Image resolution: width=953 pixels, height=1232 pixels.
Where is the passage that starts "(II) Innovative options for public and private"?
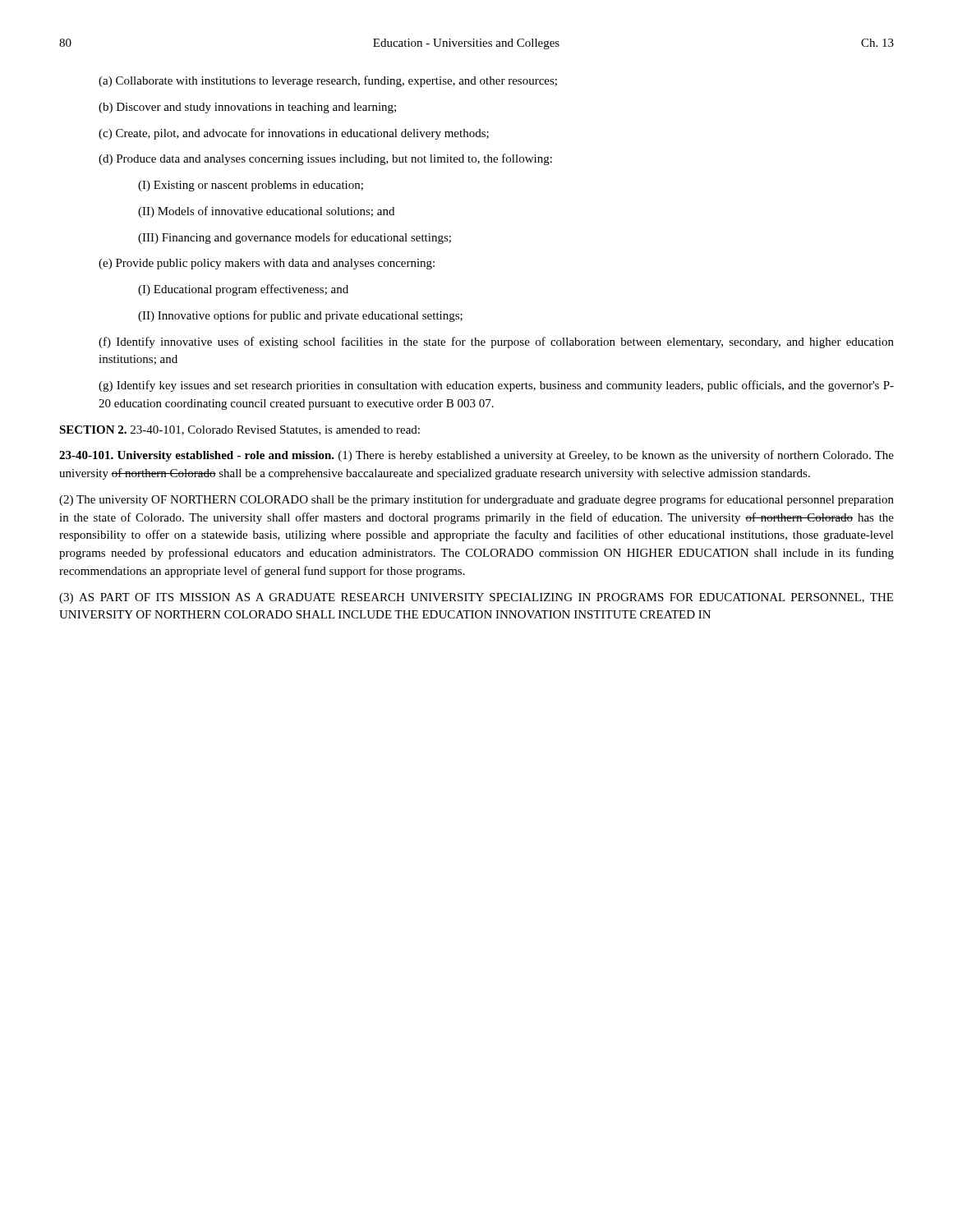(x=300, y=316)
